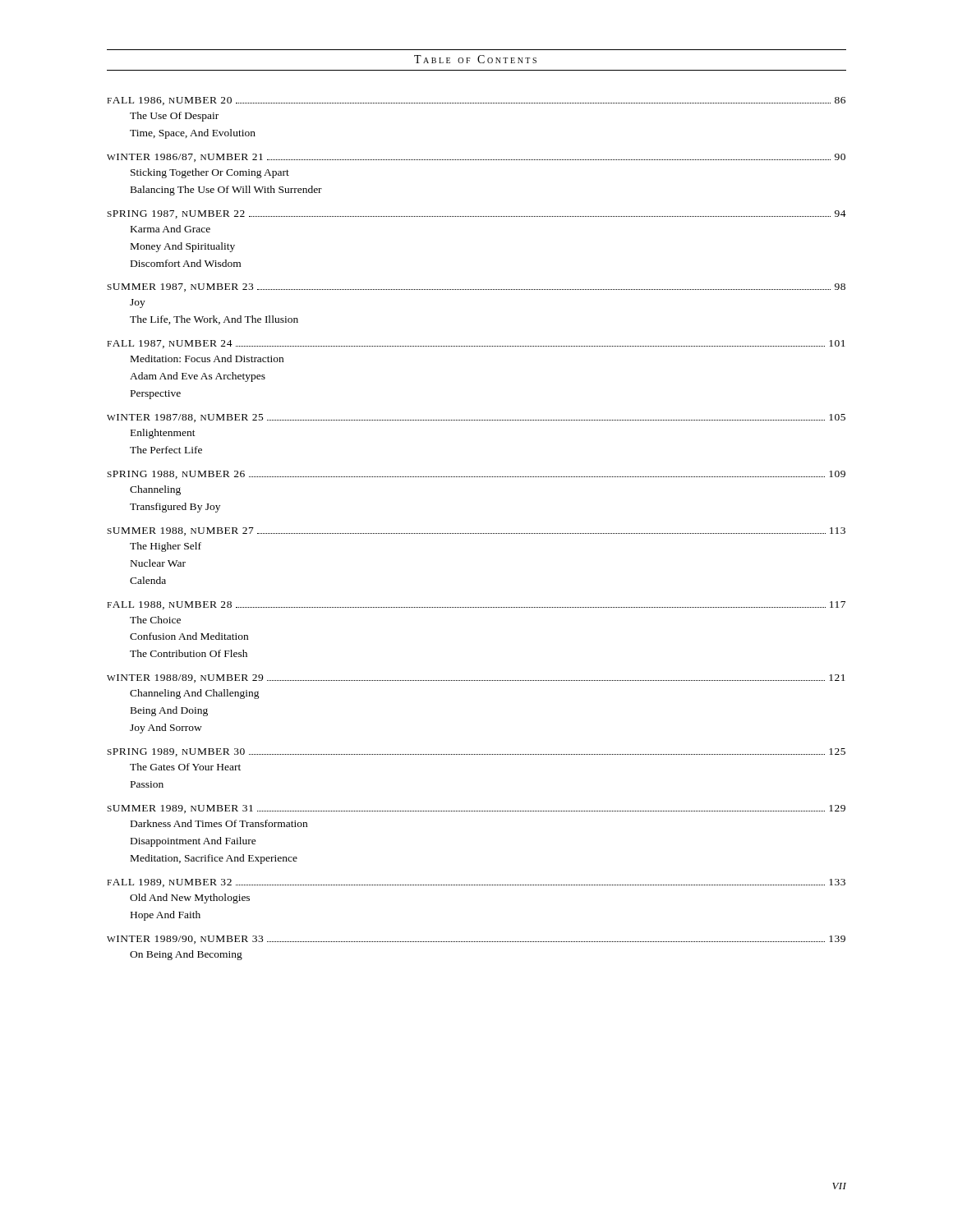Navigate to the block starting "SUMMER 1988, NUMBER 27 113 The Higher Self"
Viewport: 953px width, 1232px height.
(x=476, y=531)
